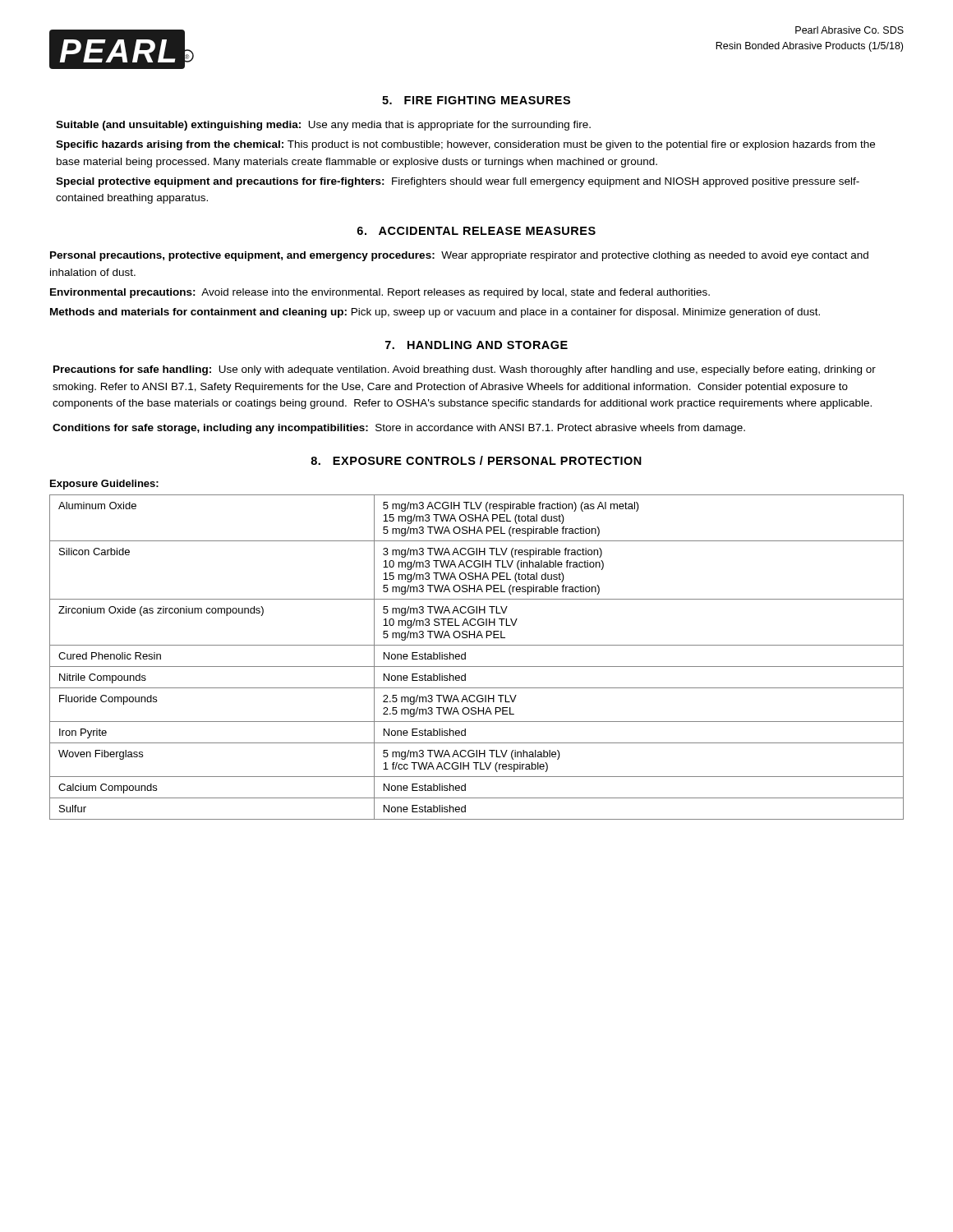Click on the passage starting "Precautions for safe handling: Use only"
Screen dimensions: 1232x953
pyautogui.click(x=476, y=387)
